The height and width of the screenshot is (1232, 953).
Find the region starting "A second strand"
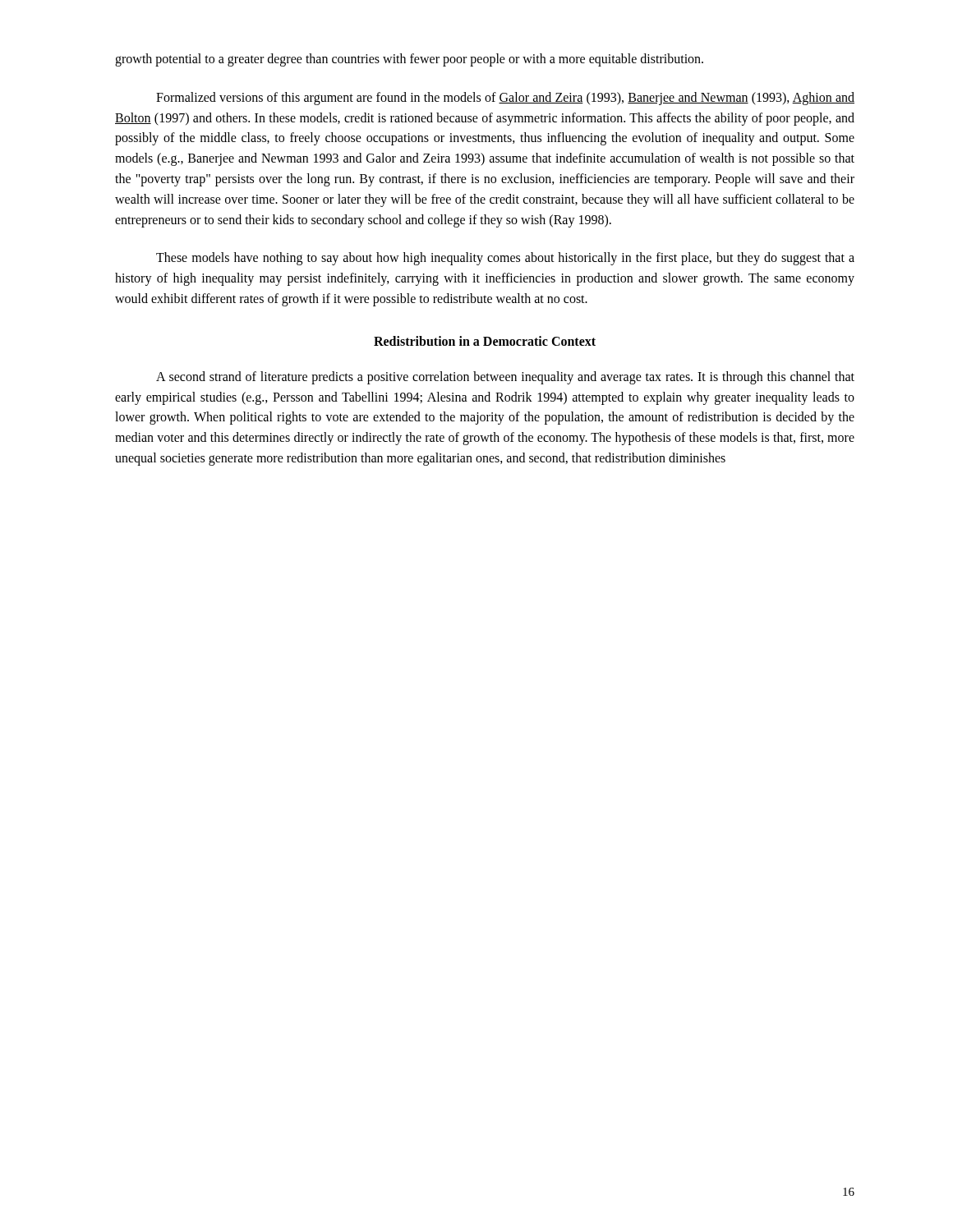[x=485, y=418]
